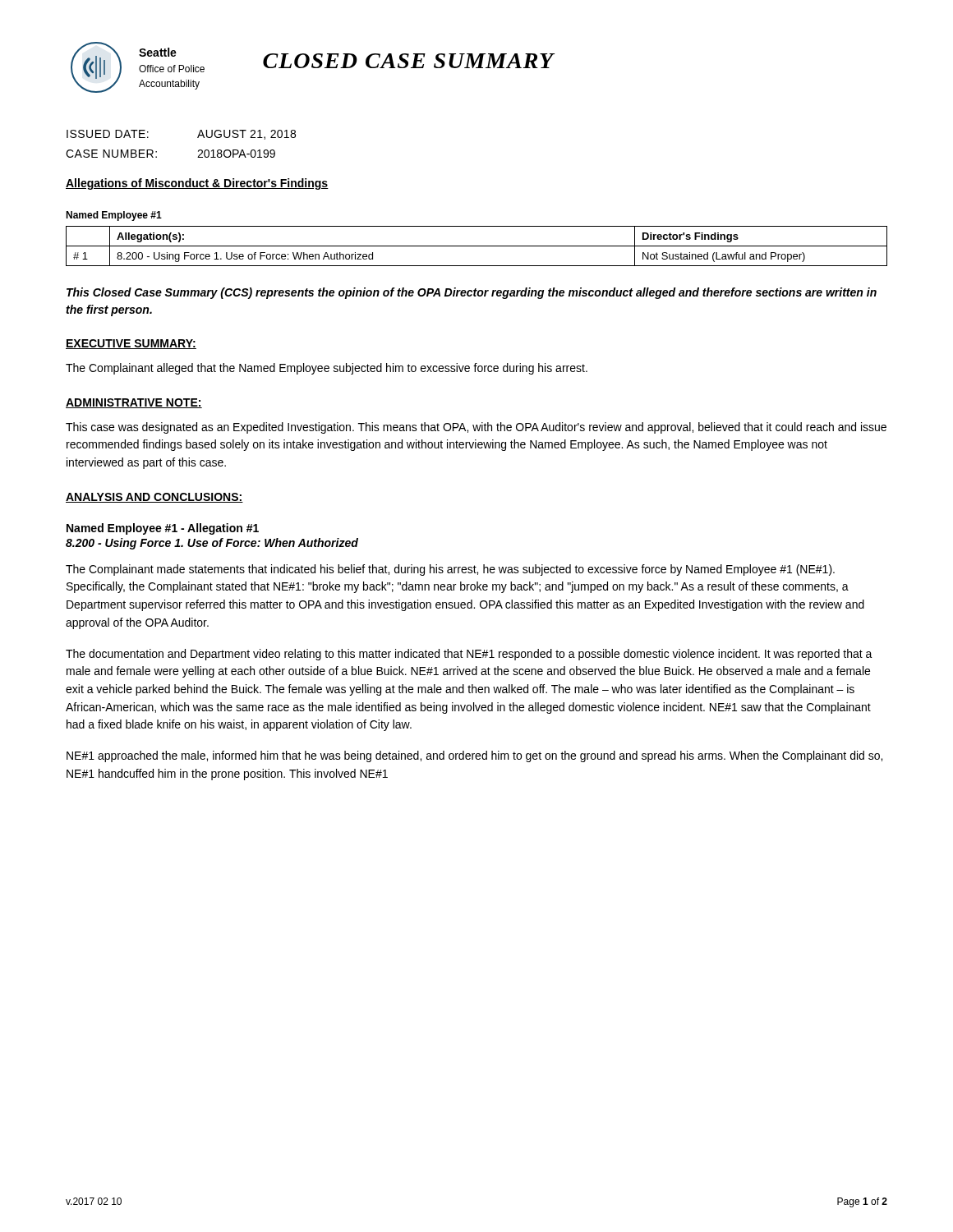Screen dimensions: 1232x953
Task: Locate the text block that says "The Complainant made statements"
Action: 465,596
